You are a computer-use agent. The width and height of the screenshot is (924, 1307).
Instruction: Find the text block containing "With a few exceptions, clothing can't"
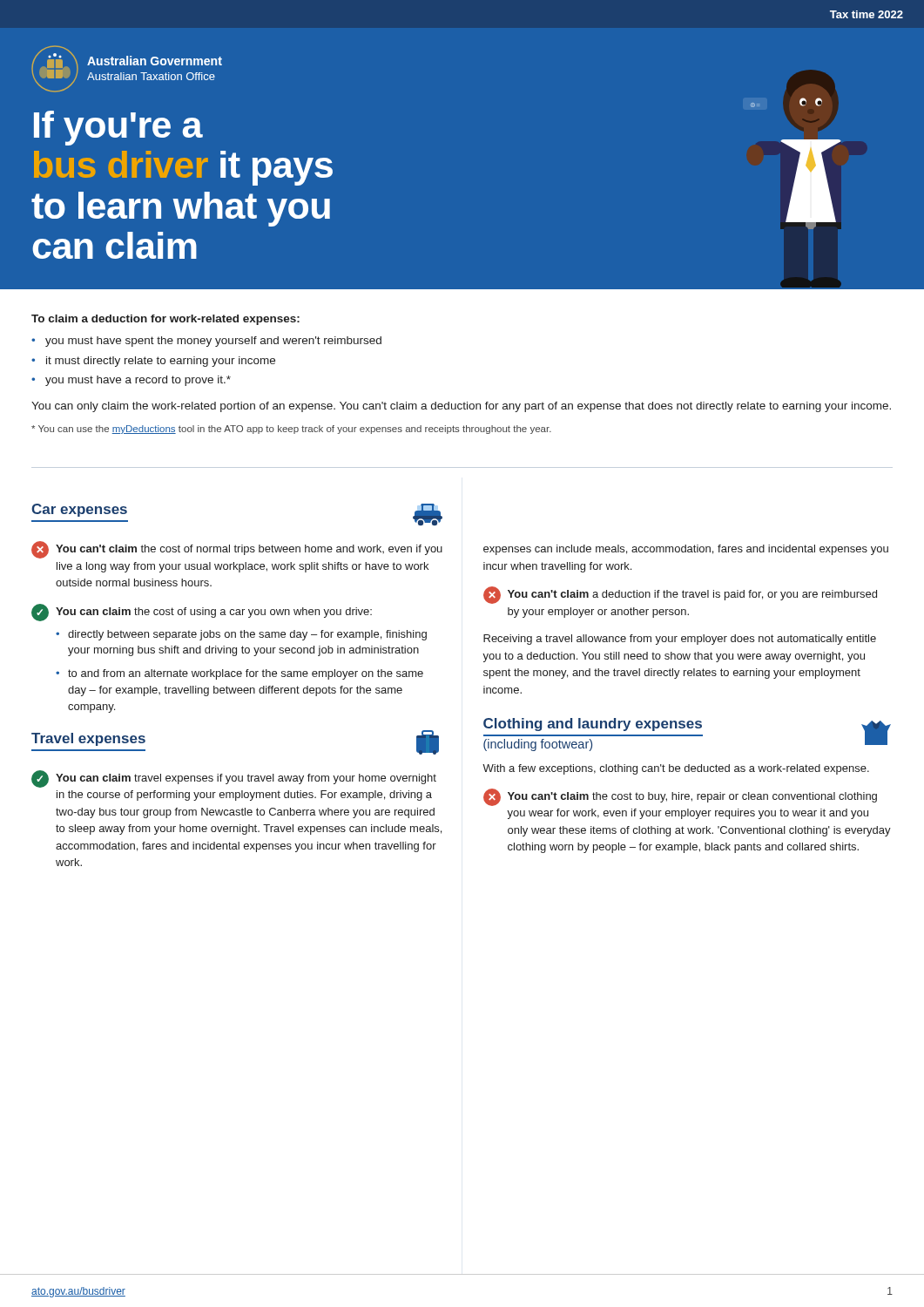click(x=676, y=768)
